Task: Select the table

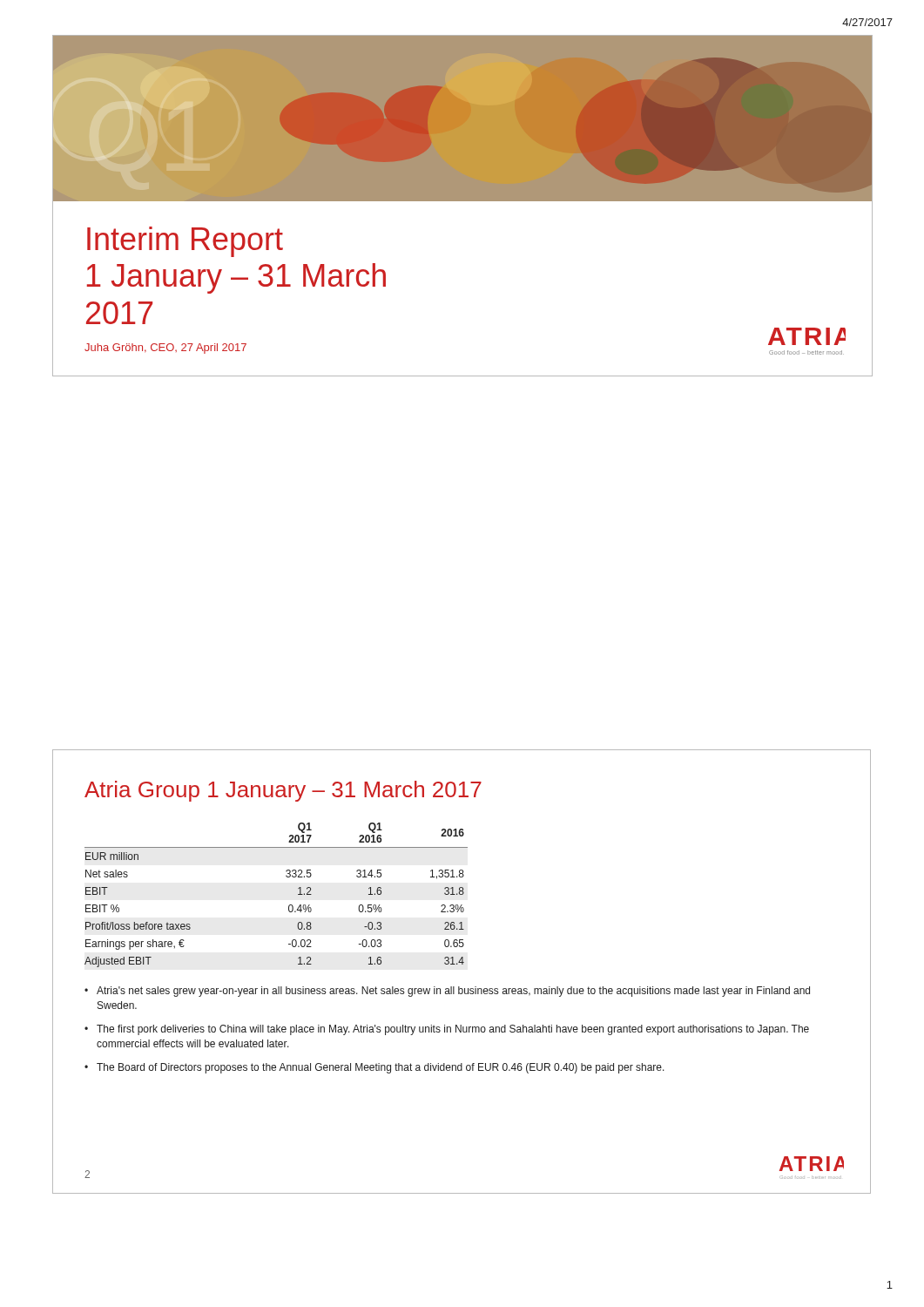Action: [x=462, y=894]
